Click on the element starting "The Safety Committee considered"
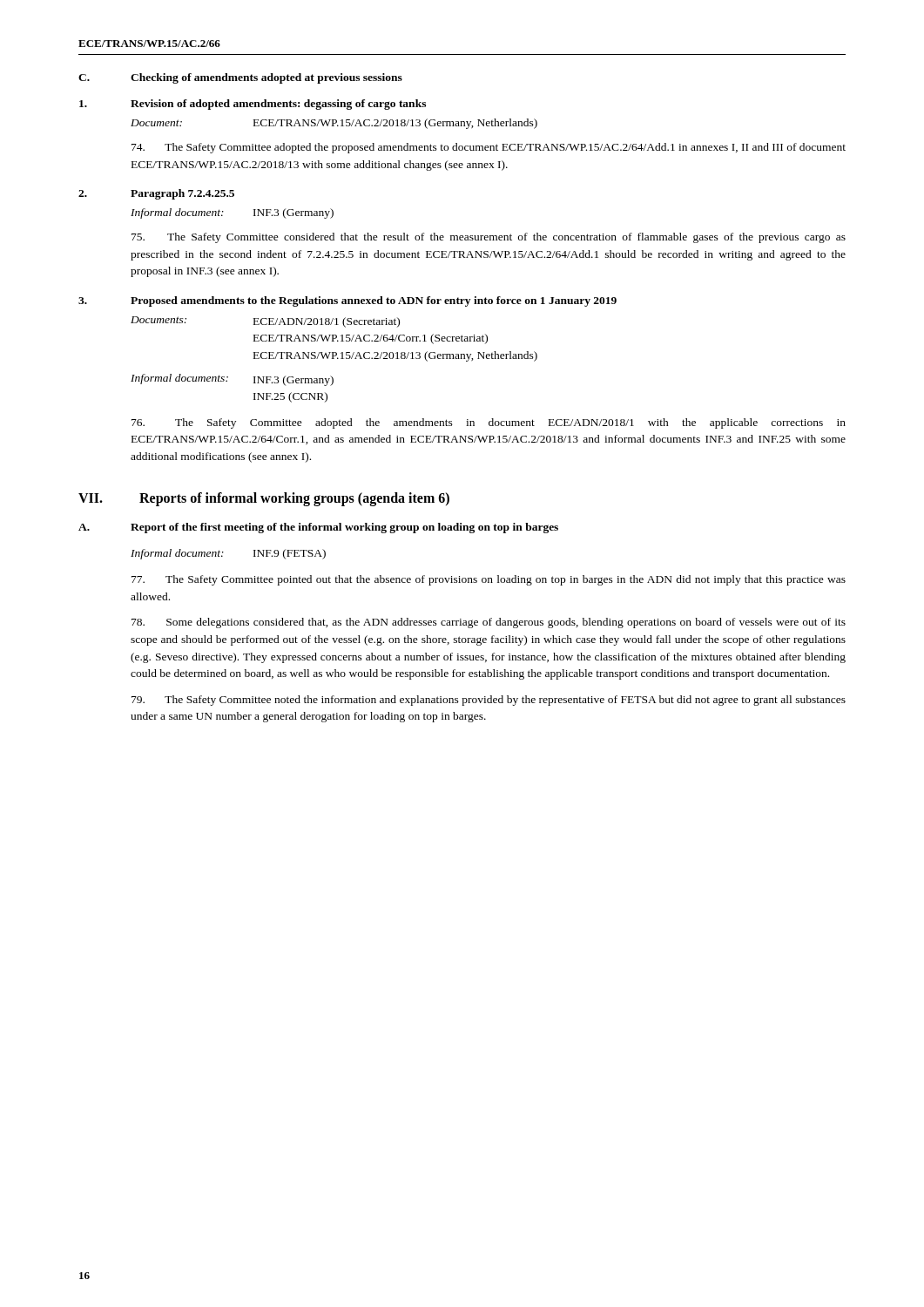The width and height of the screenshot is (924, 1307). tap(488, 253)
